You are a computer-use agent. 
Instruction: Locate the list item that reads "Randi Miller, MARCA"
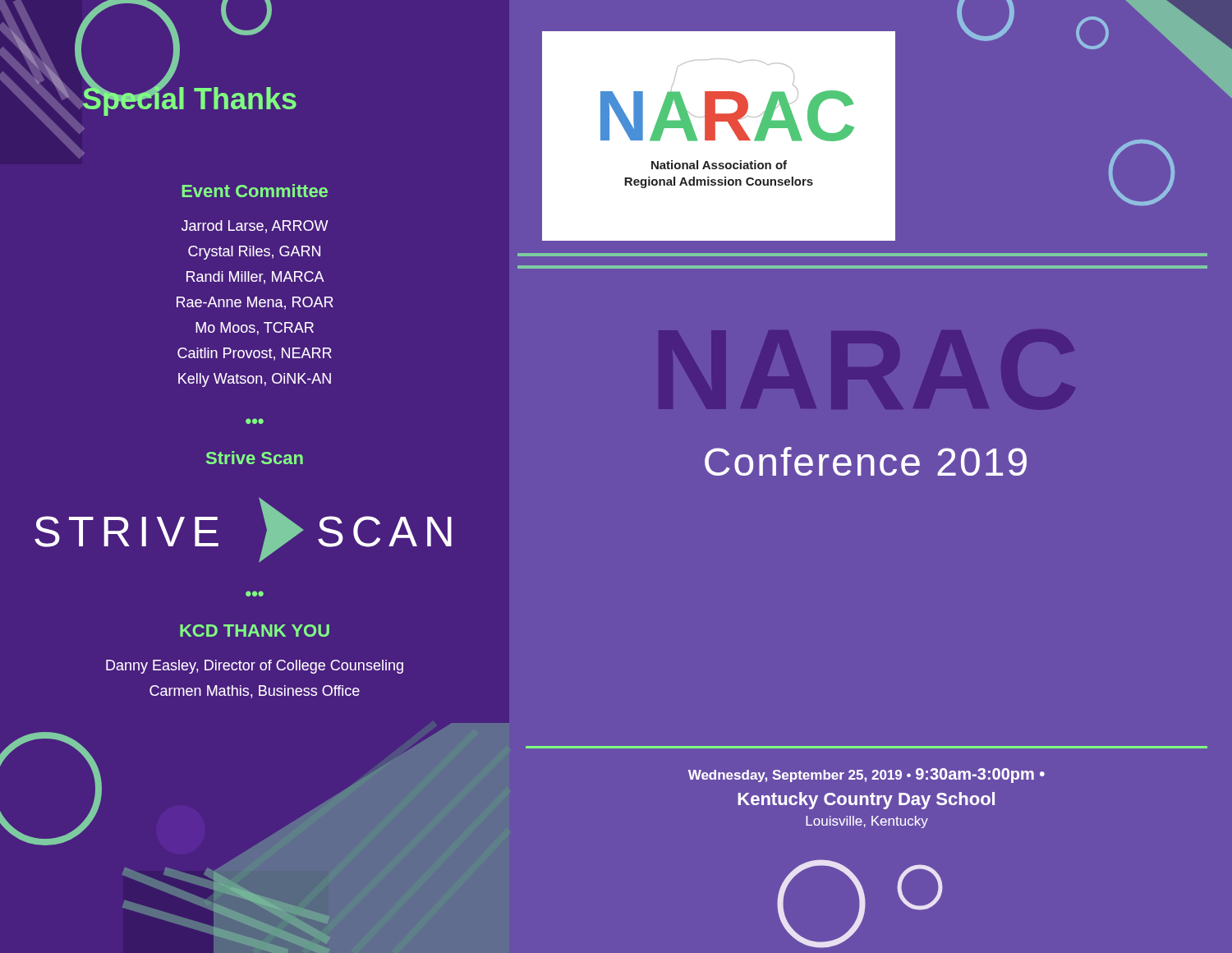tap(255, 277)
